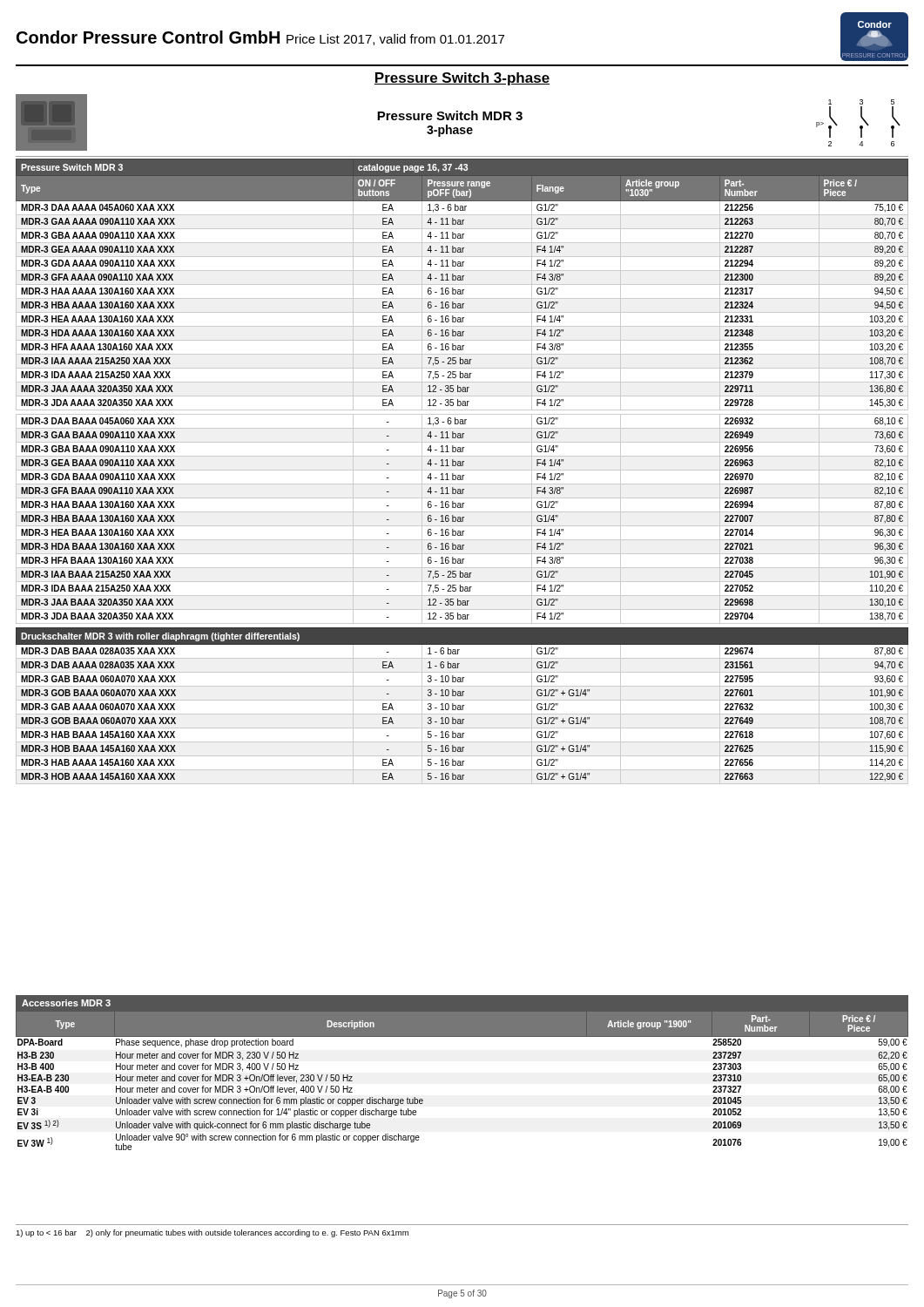Find the section header that says "Accessories MDR 3"
This screenshot has height=1307, width=924.
[x=66, y=1003]
